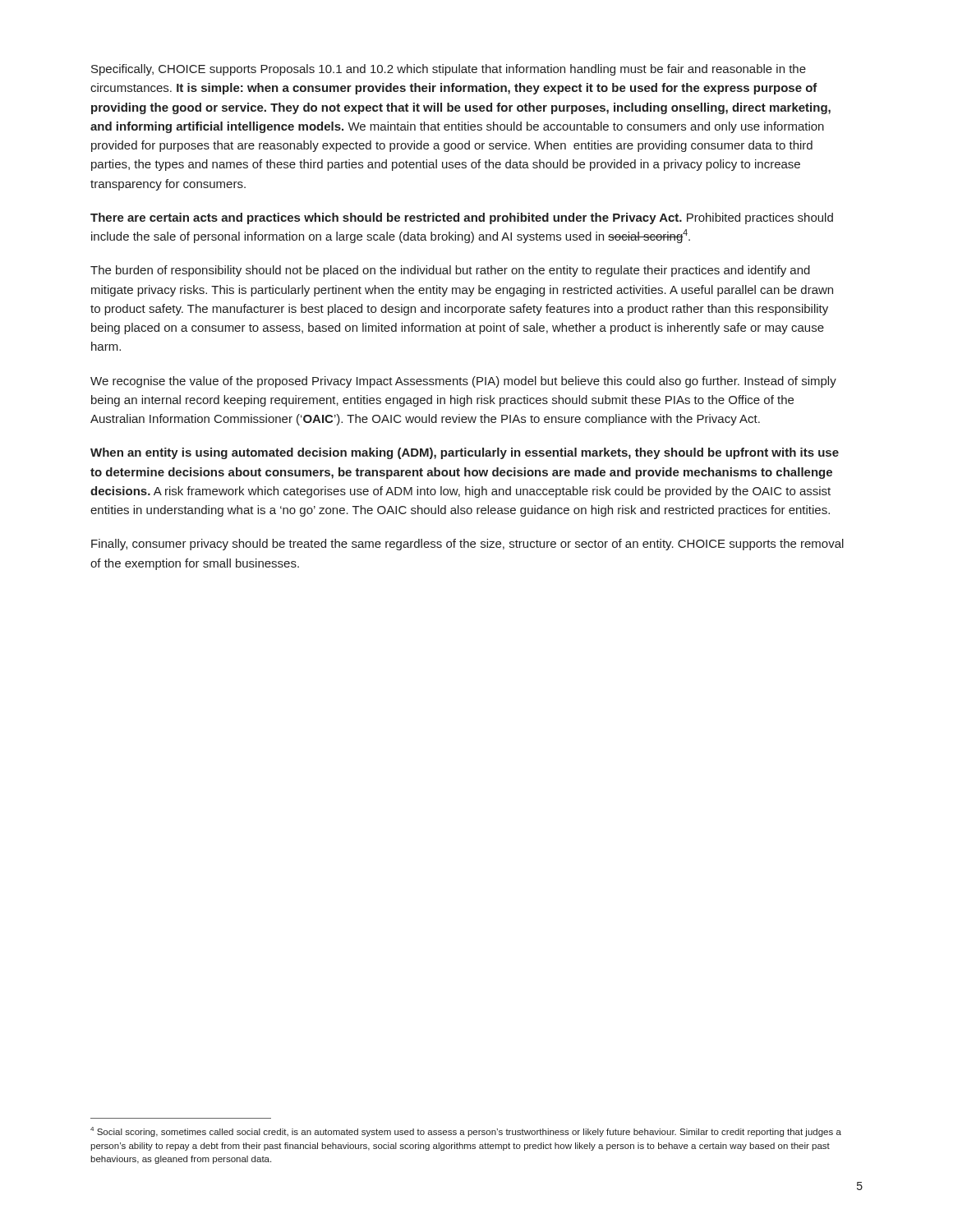
Task: Point to the region starting "There are certain acts and practices which should"
Action: click(462, 227)
